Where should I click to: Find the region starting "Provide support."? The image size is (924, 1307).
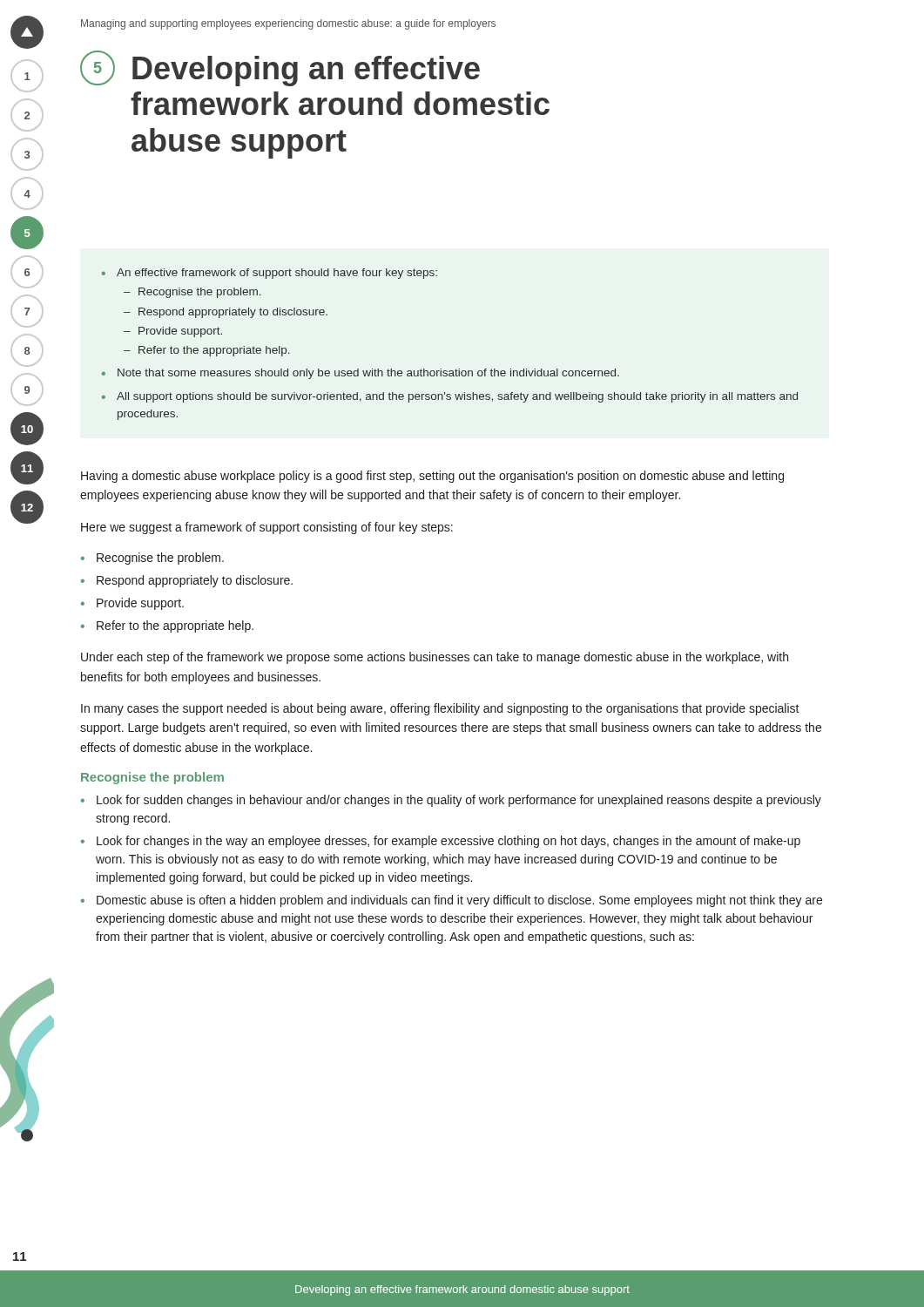click(132, 604)
